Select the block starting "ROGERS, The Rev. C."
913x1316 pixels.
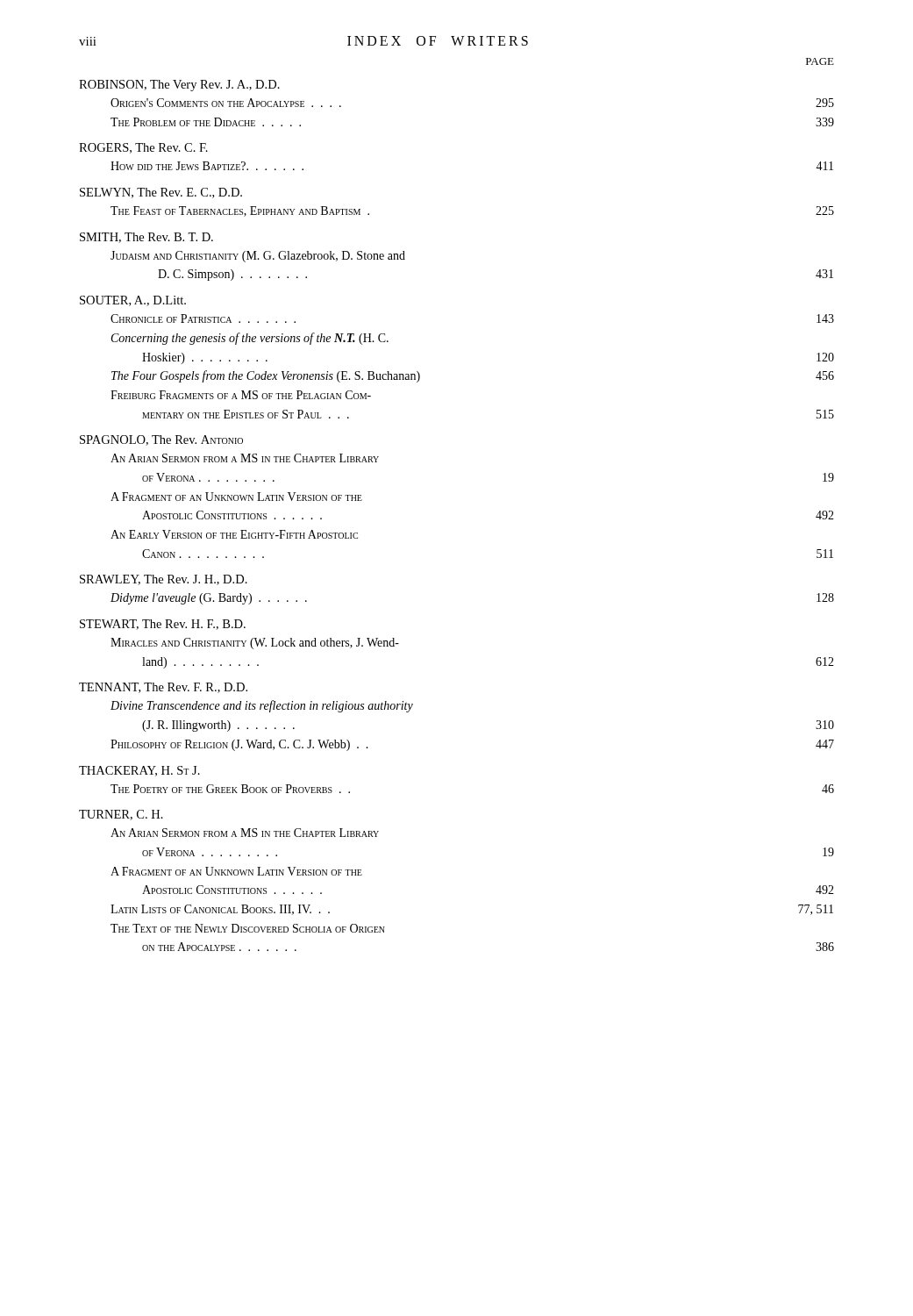coord(143,148)
